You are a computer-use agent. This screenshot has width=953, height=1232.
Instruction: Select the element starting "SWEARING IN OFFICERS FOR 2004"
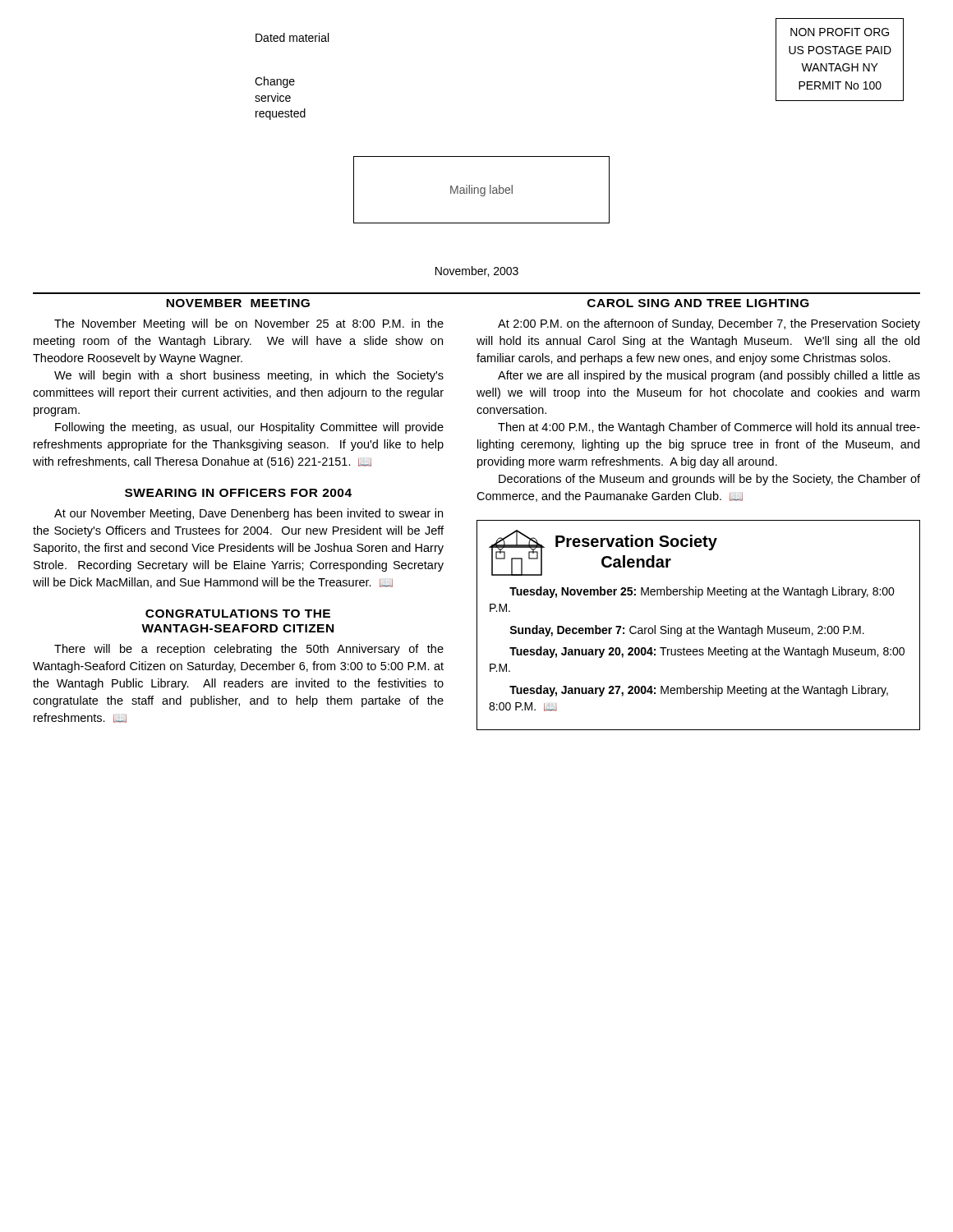click(238, 492)
